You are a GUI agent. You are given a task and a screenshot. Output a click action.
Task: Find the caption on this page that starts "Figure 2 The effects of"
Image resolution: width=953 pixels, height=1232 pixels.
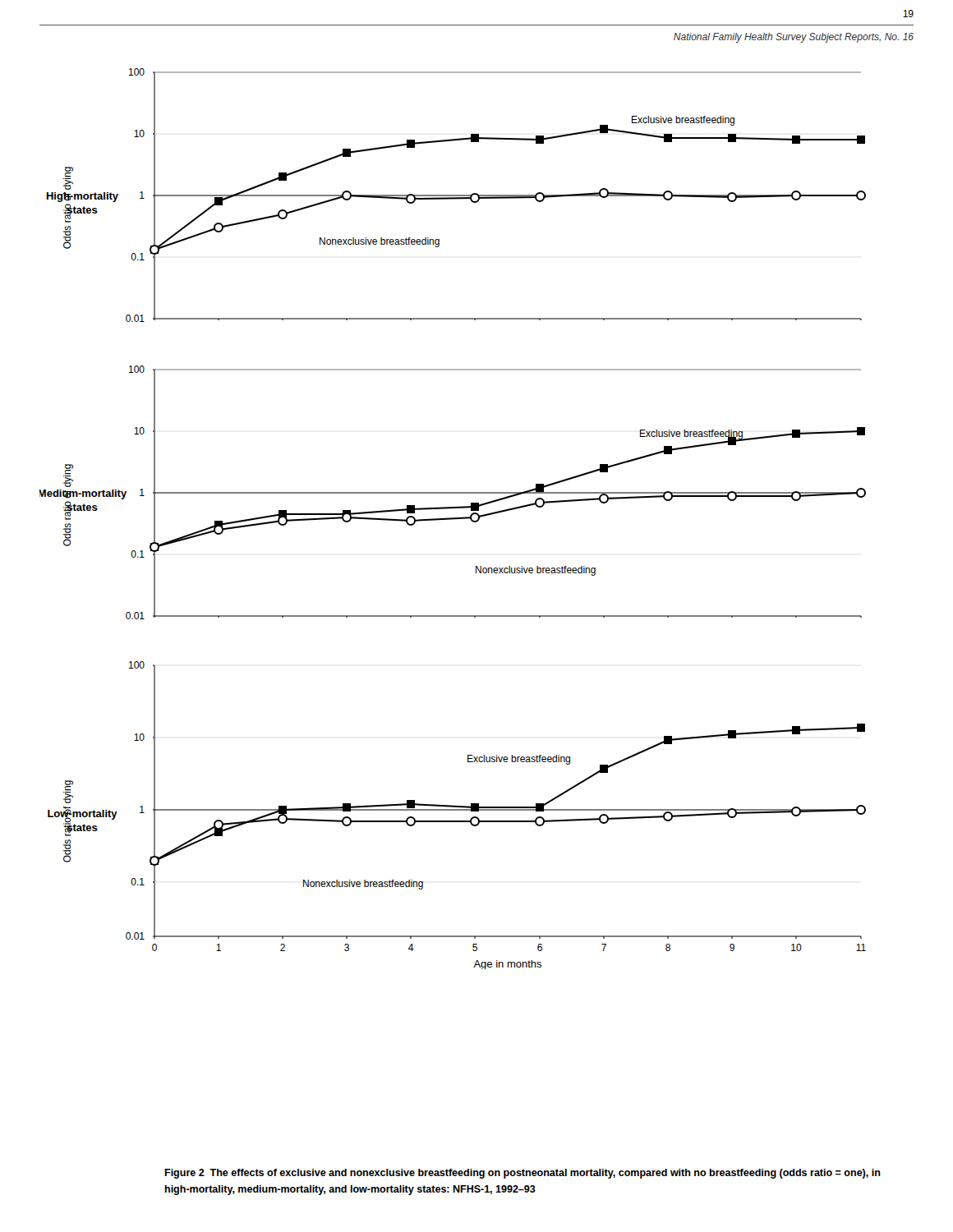click(x=522, y=1181)
